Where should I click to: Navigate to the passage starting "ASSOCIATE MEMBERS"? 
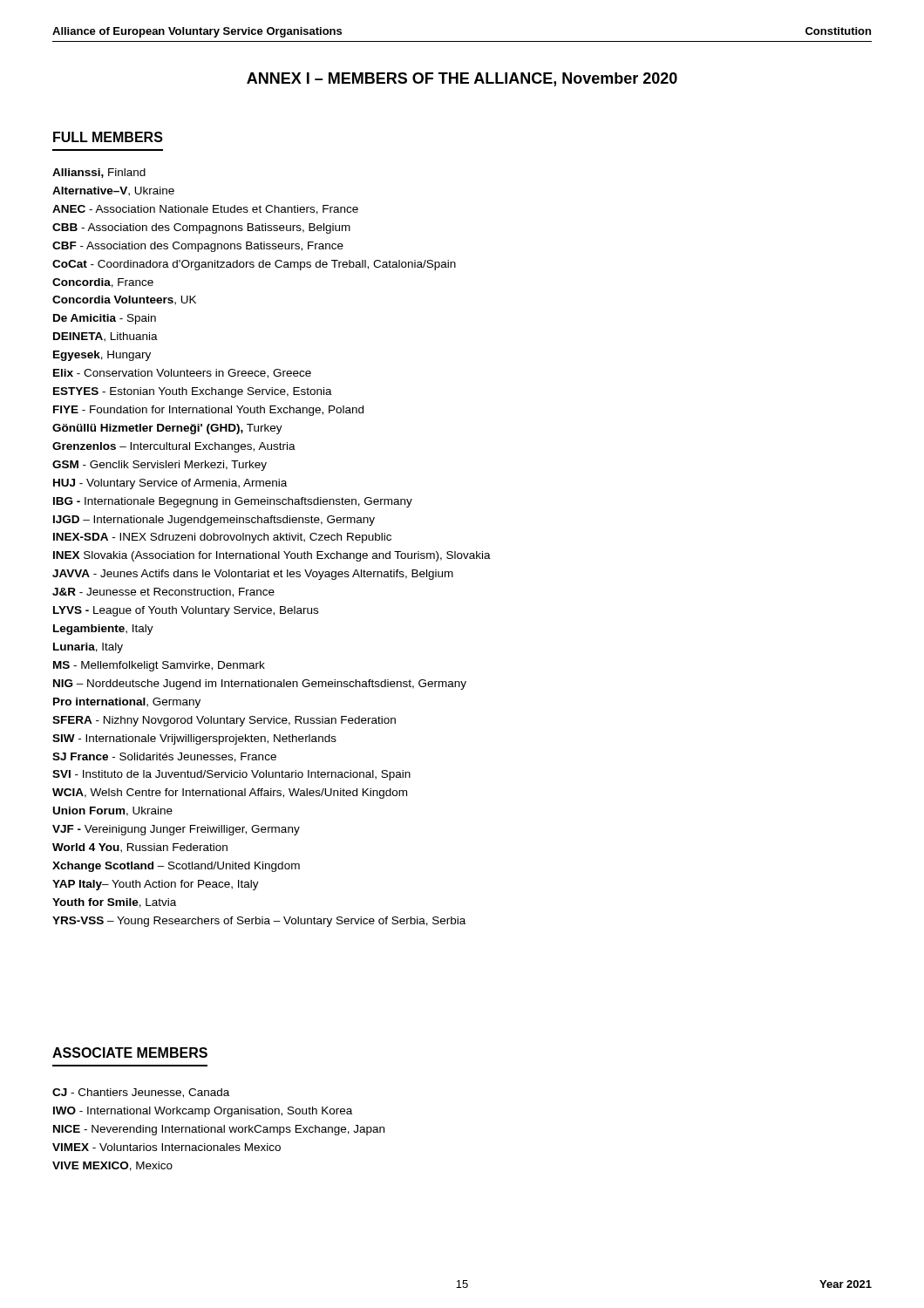130,1054
